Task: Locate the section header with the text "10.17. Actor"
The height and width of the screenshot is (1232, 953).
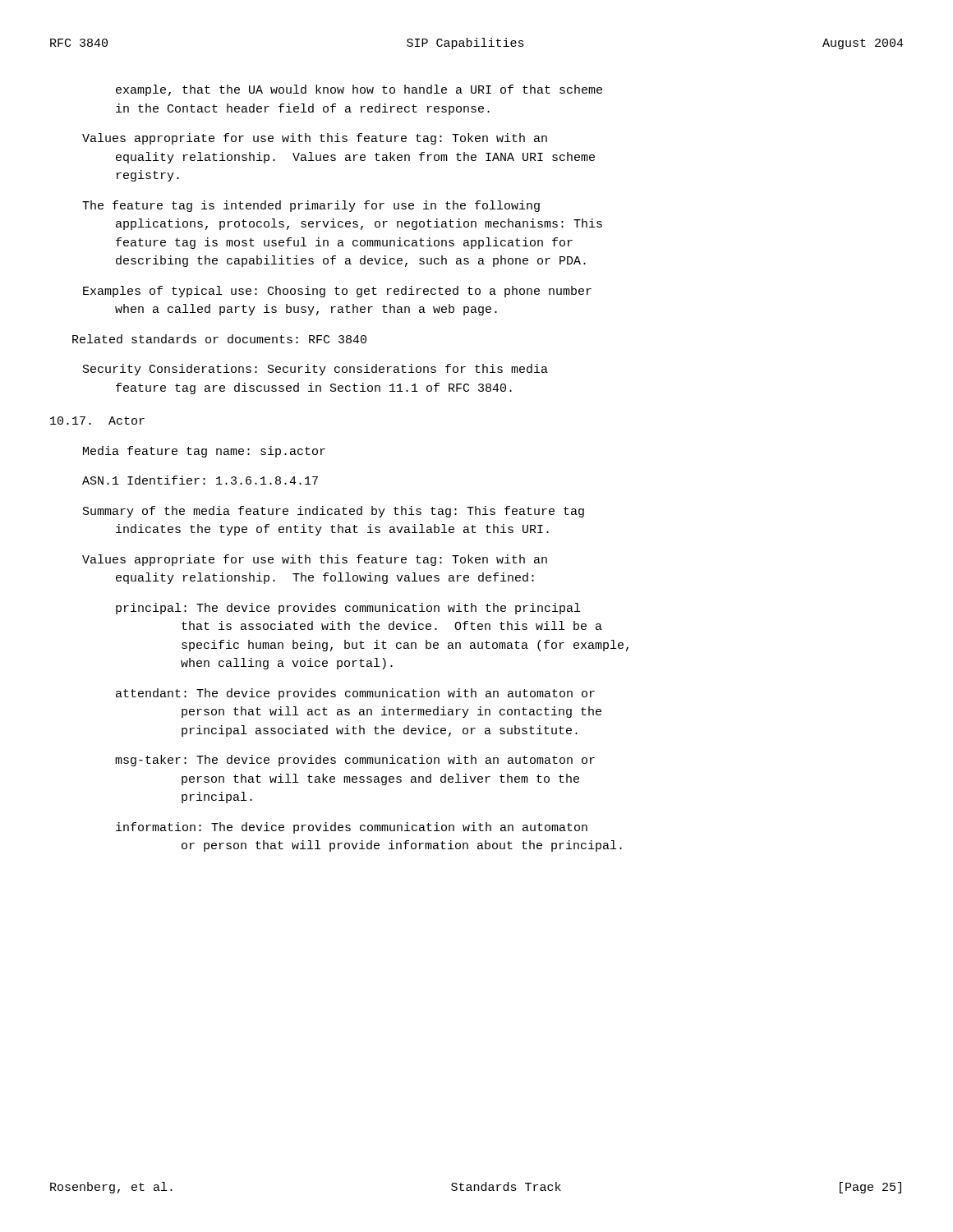Action: click(x=97, y=422)
